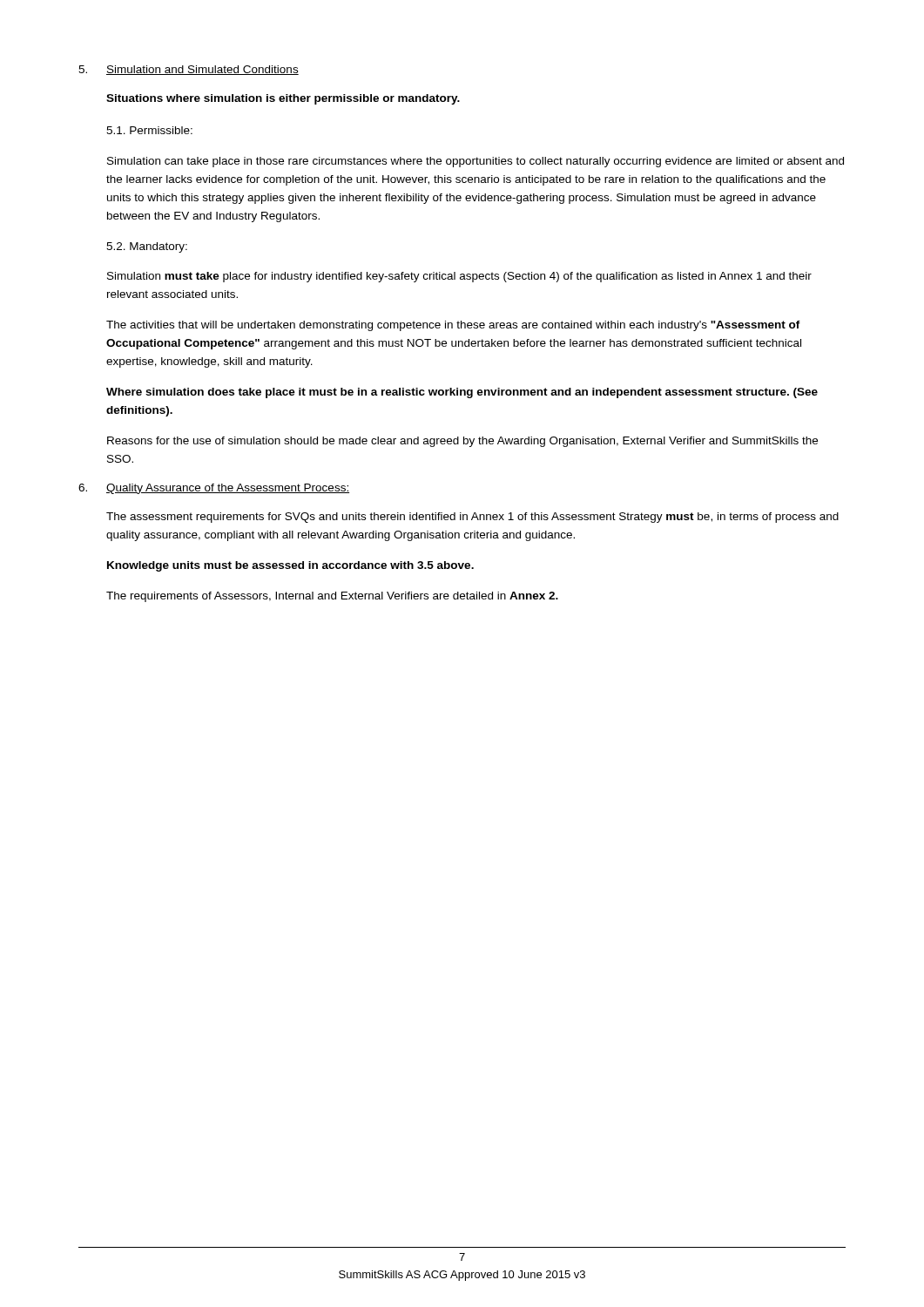Find the text block starting "Situations where simulation is either permissible or"
The width and height of the screenshot is (924, 1307).
(x=283, y=99)
